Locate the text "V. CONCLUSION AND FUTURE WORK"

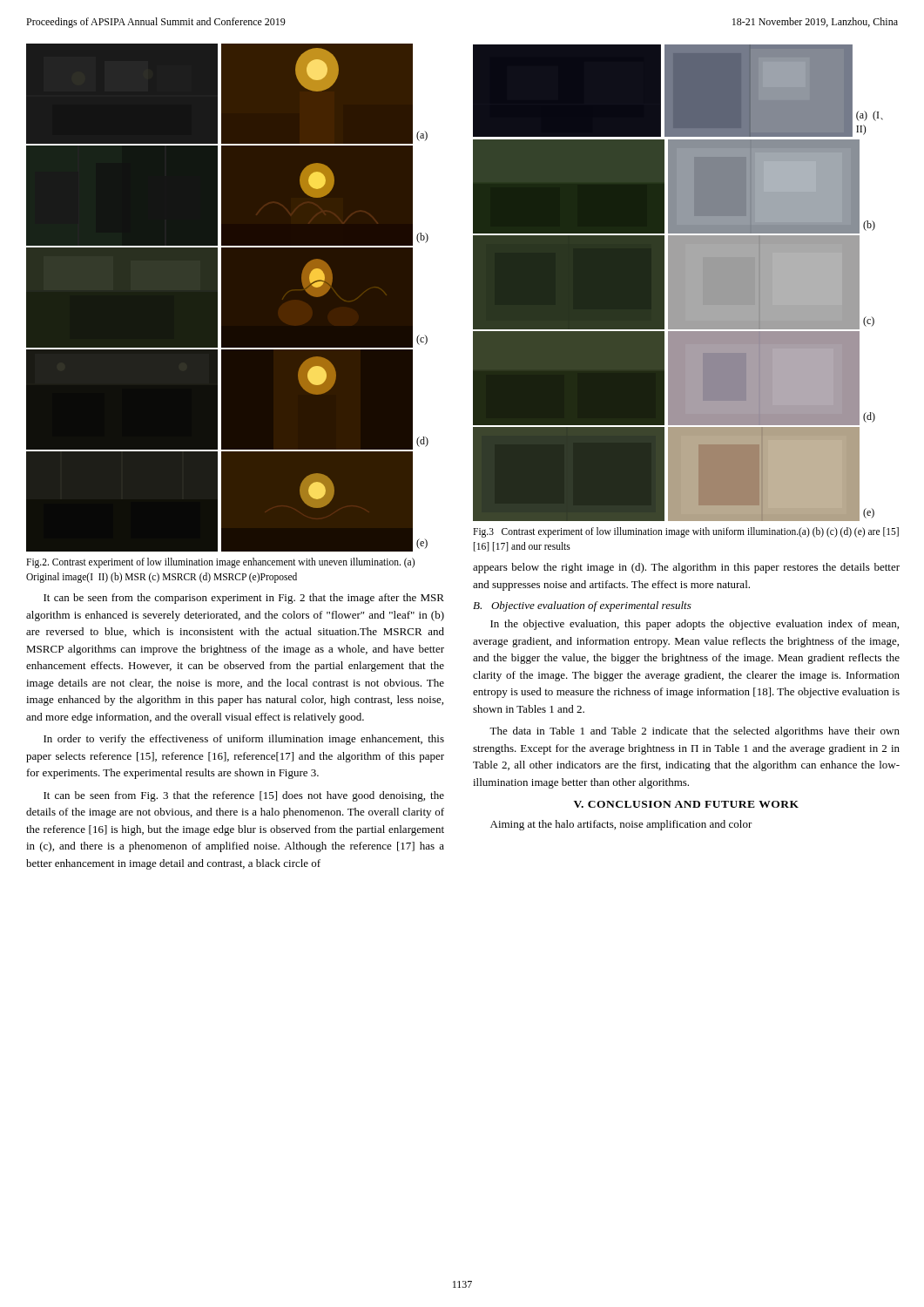click(686, 804)
